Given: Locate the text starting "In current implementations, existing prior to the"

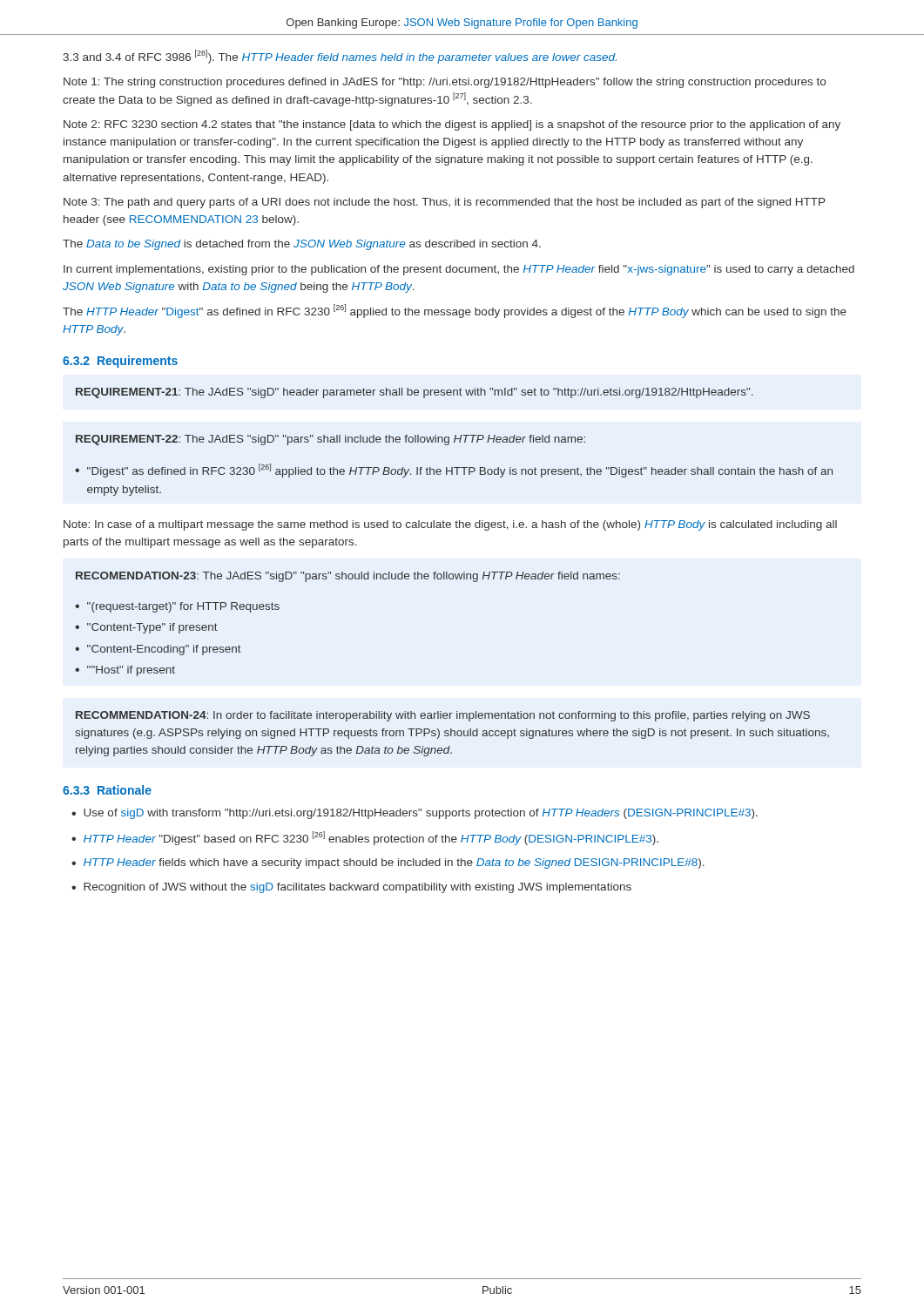Looking at the screenshot, I should pyautogui.click(x=459, y=277).
